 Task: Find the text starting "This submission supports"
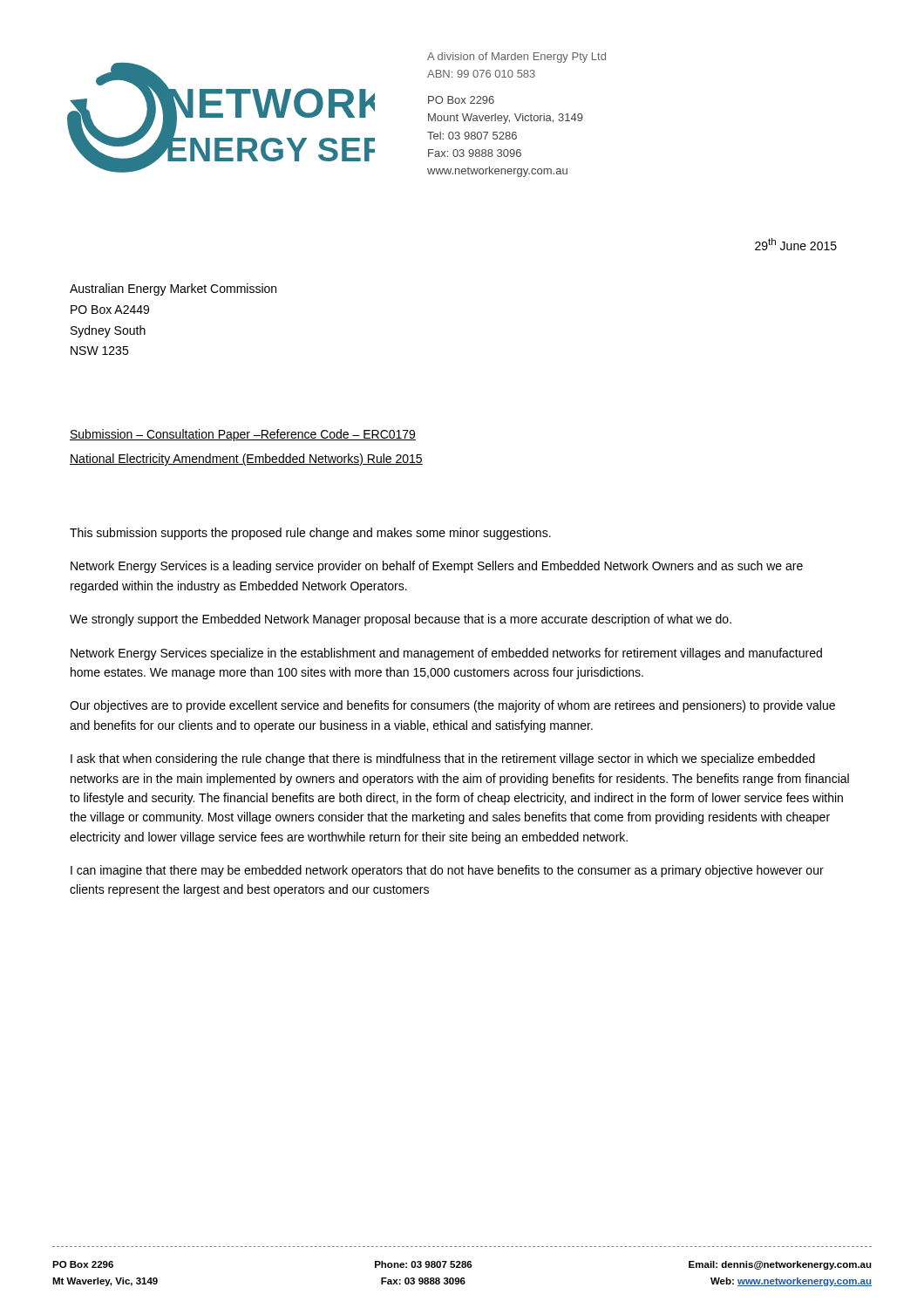(462, 533)
